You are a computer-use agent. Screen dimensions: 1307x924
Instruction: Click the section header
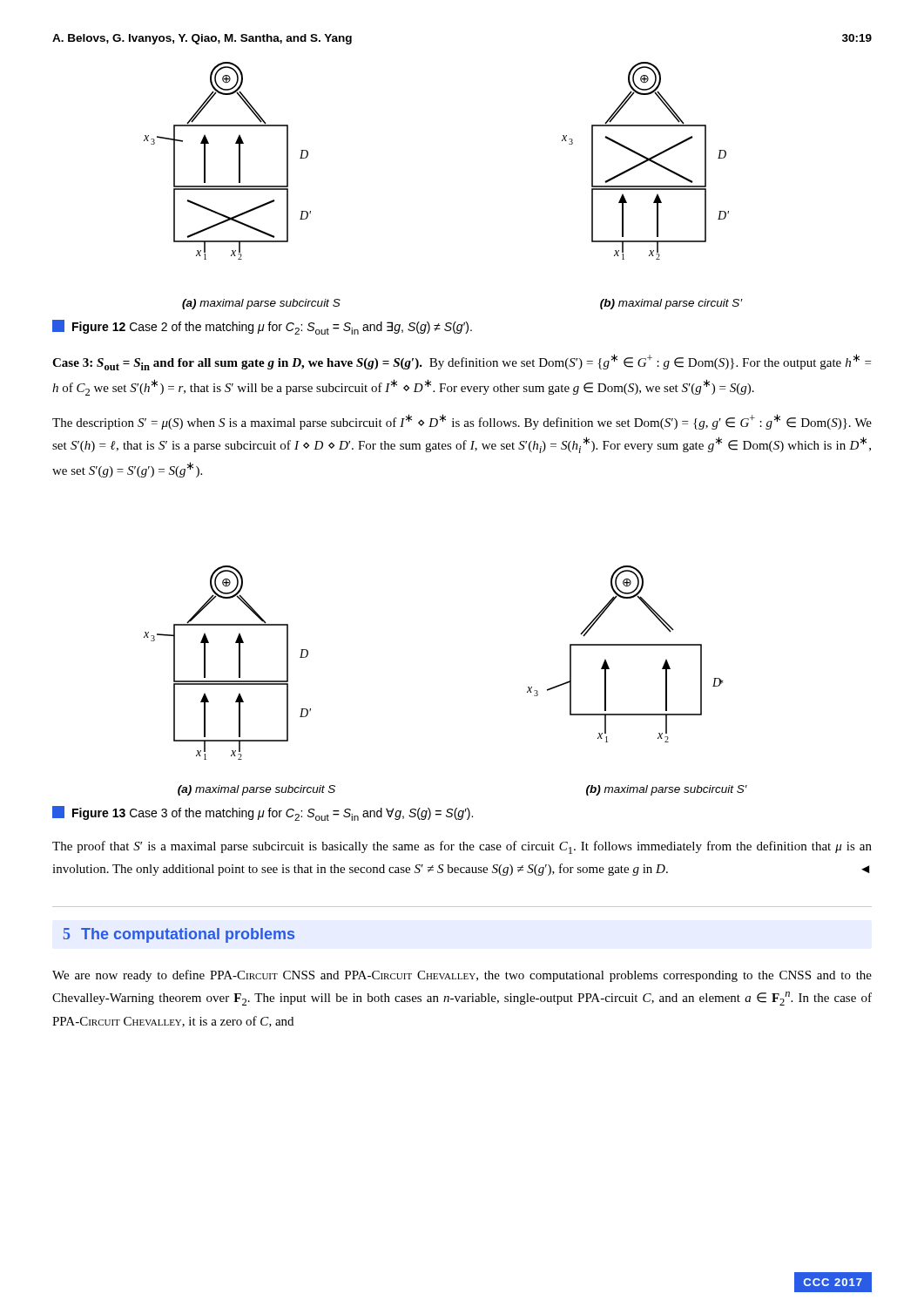(x=462, y=935)
